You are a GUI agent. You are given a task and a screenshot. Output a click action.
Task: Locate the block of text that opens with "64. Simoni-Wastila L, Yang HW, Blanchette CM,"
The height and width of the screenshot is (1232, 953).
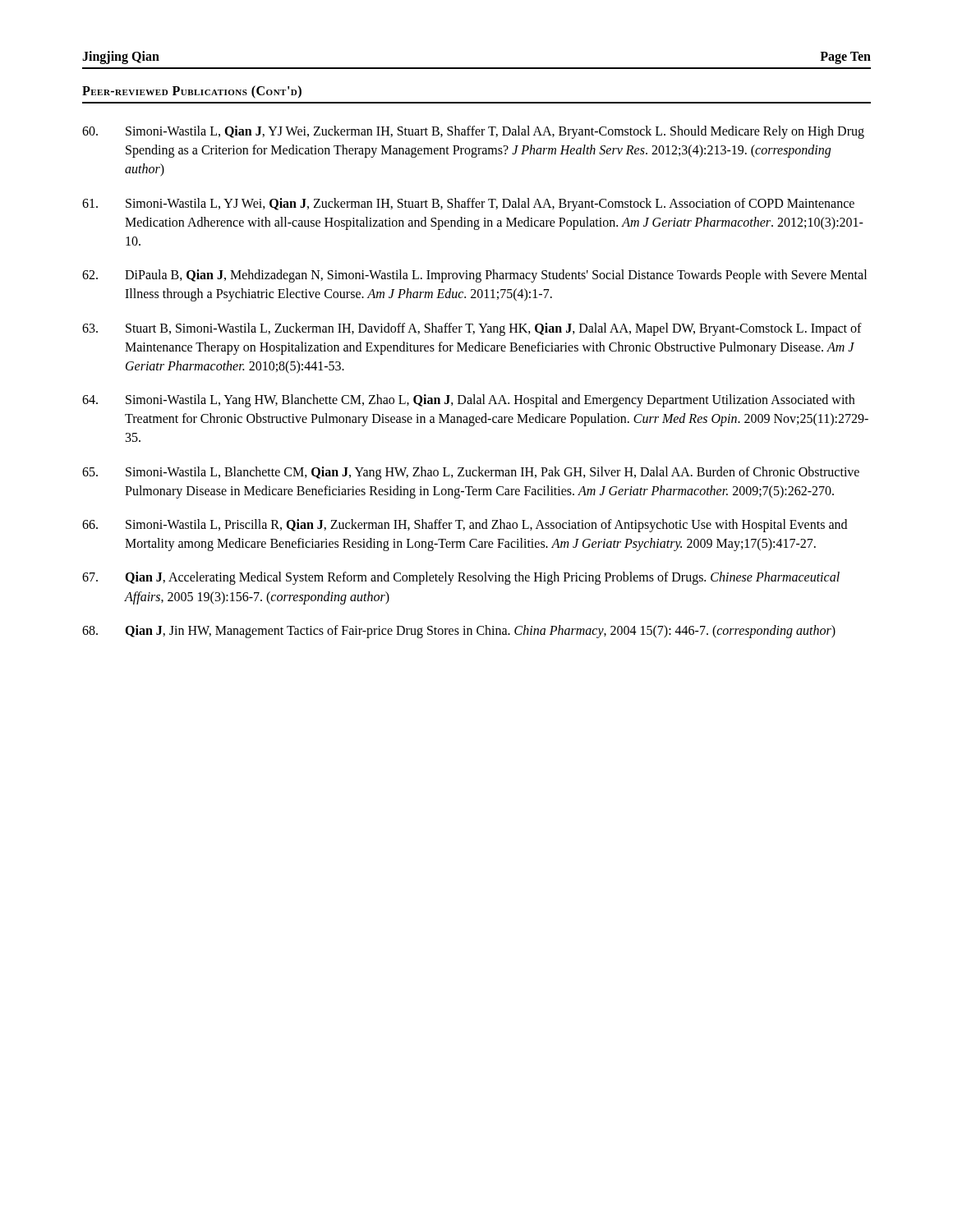[476, 419]
